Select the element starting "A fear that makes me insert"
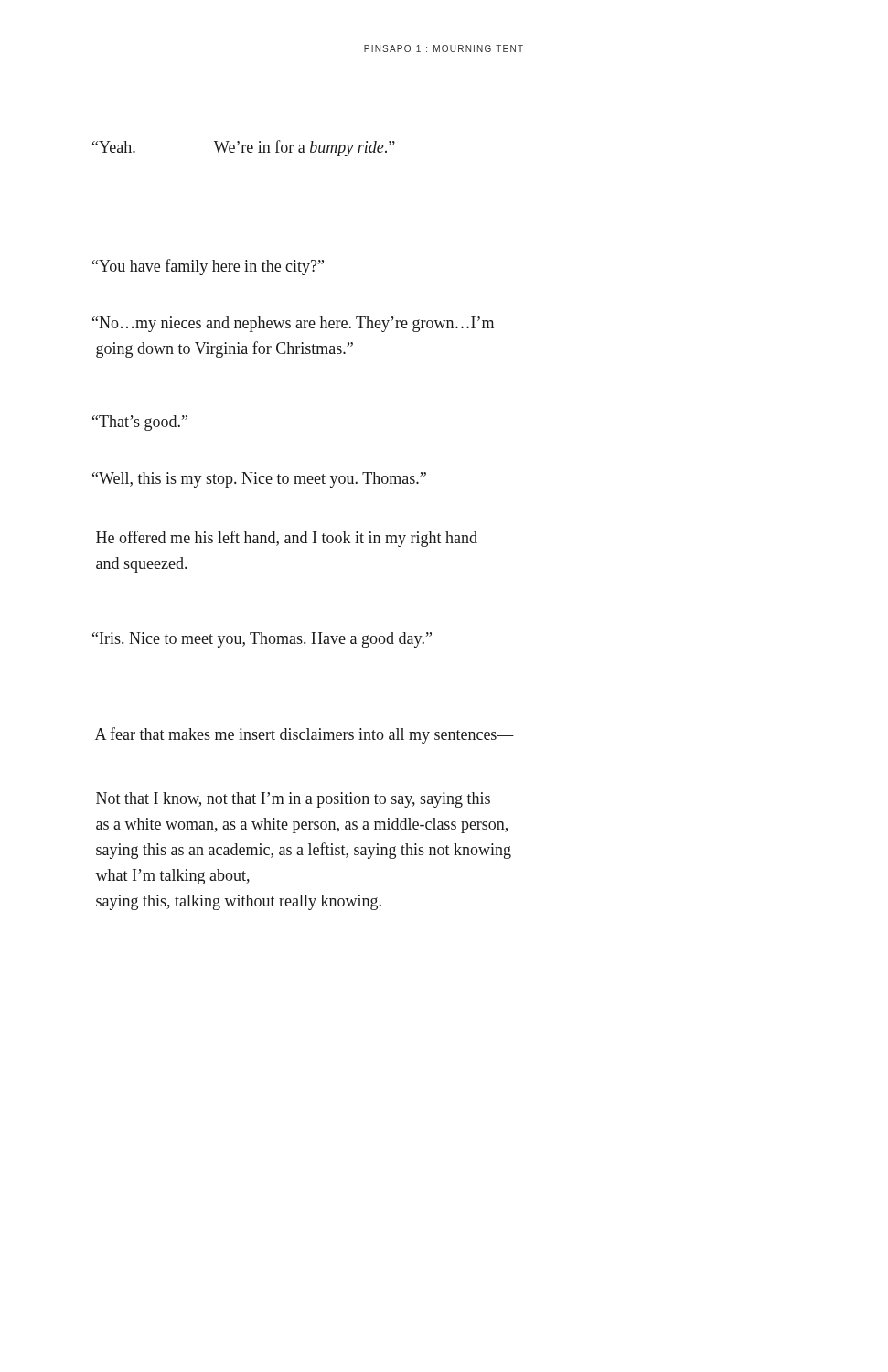This screenshot has height=1372, width=888. pyautogui.click(x=302, y=735)
